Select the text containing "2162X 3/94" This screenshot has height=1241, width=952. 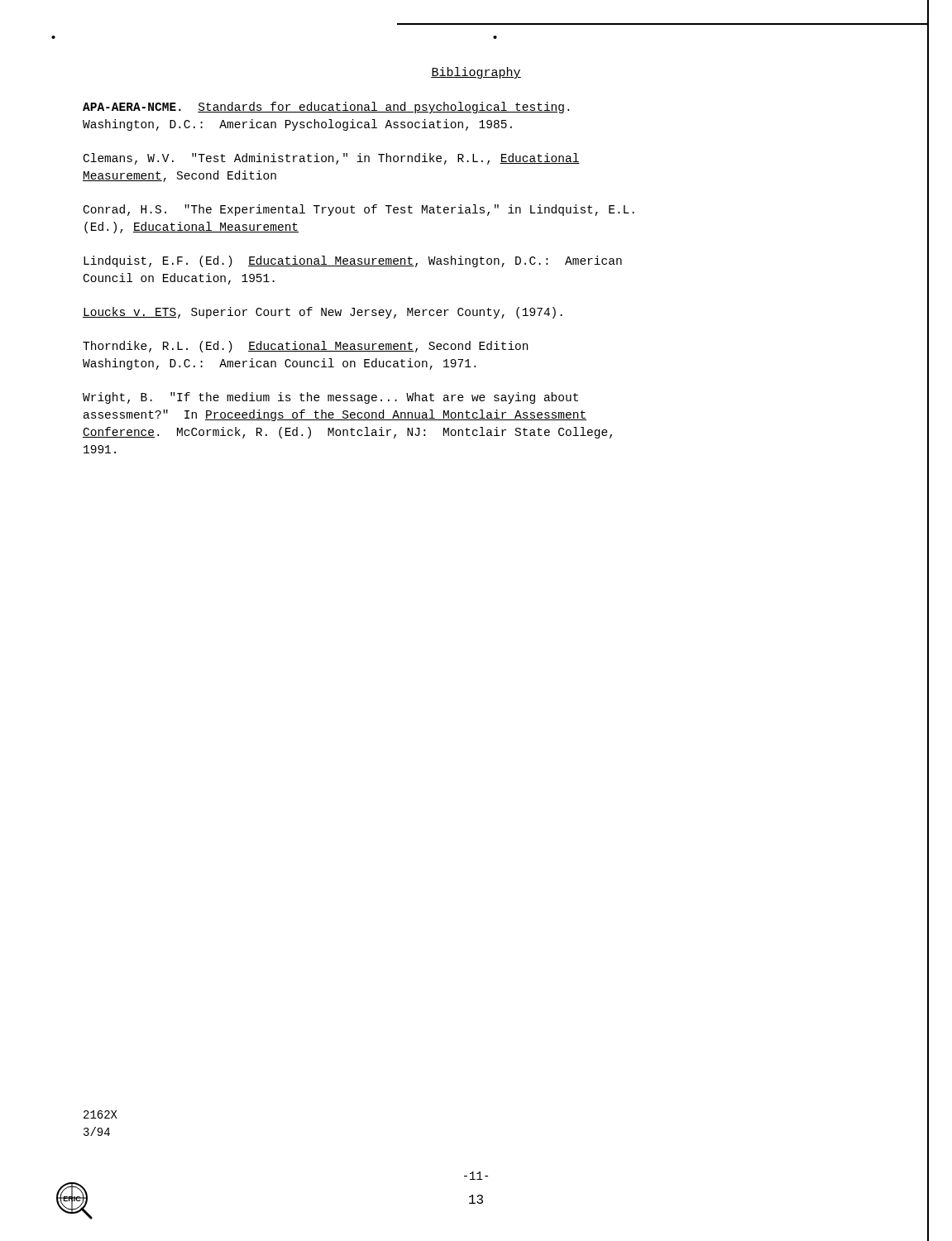(100, 1124)
